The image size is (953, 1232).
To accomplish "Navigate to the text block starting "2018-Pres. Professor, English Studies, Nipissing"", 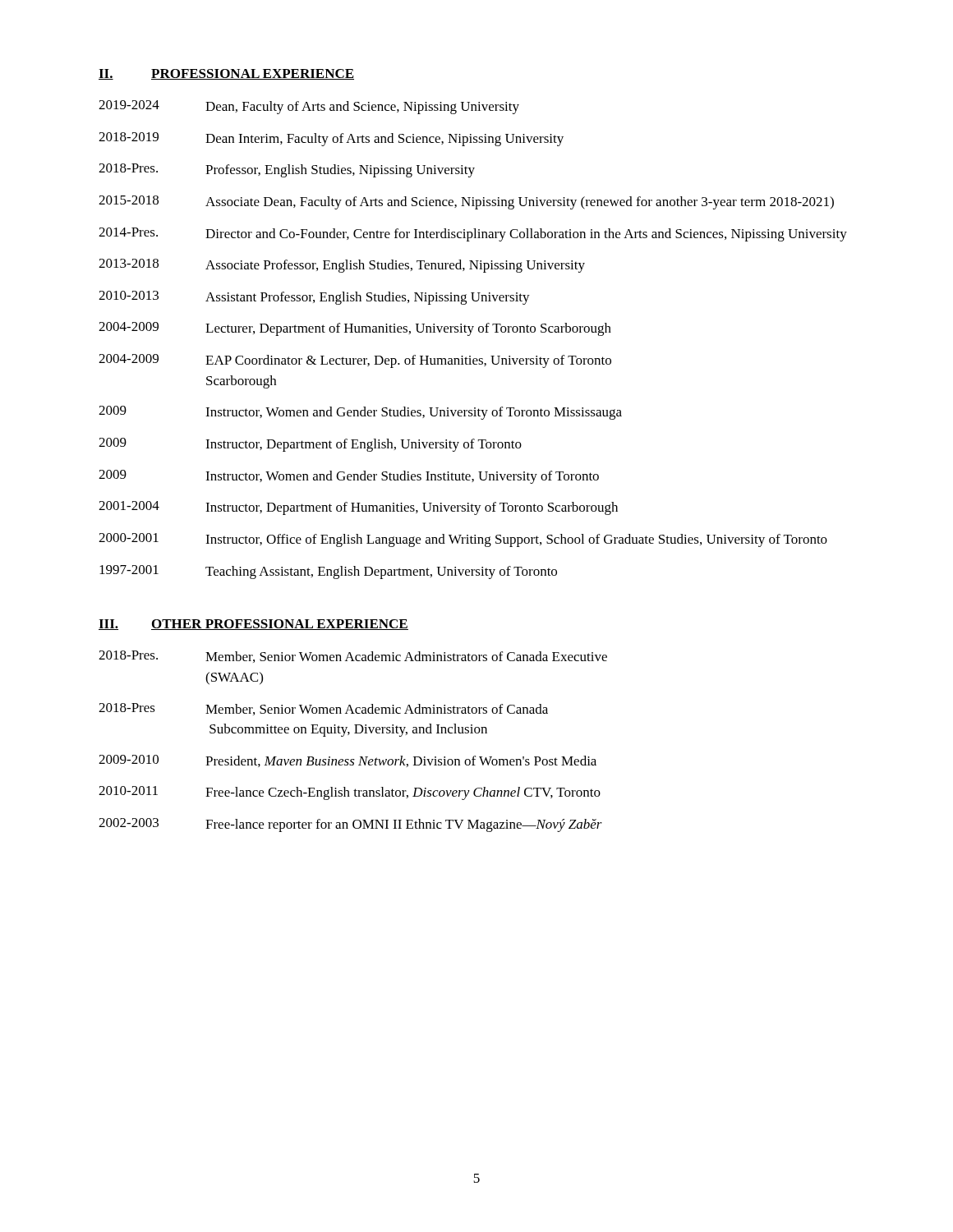I will point(476,171).
